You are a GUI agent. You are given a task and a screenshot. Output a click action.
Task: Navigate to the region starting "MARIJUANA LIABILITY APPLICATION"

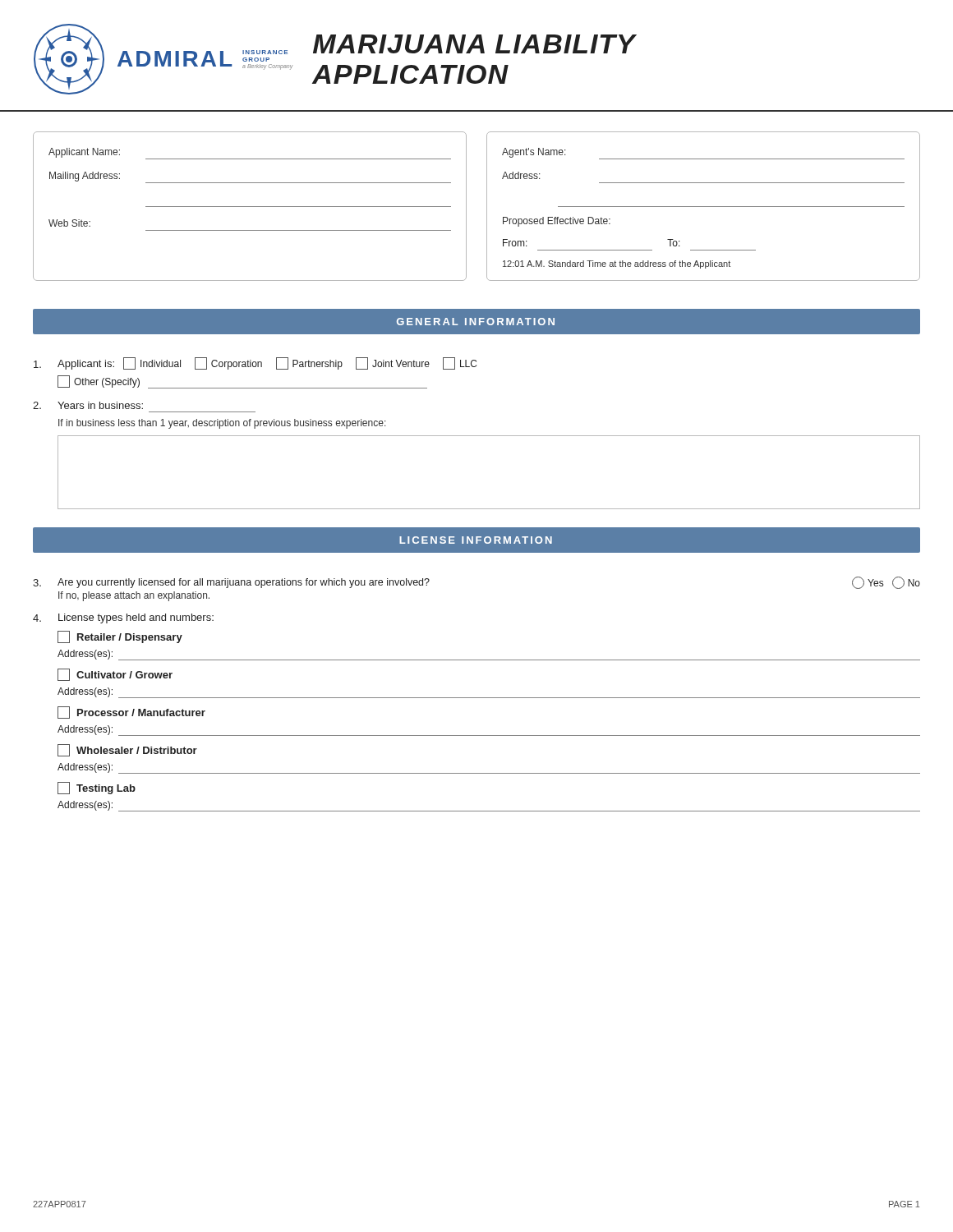(474, 59)
